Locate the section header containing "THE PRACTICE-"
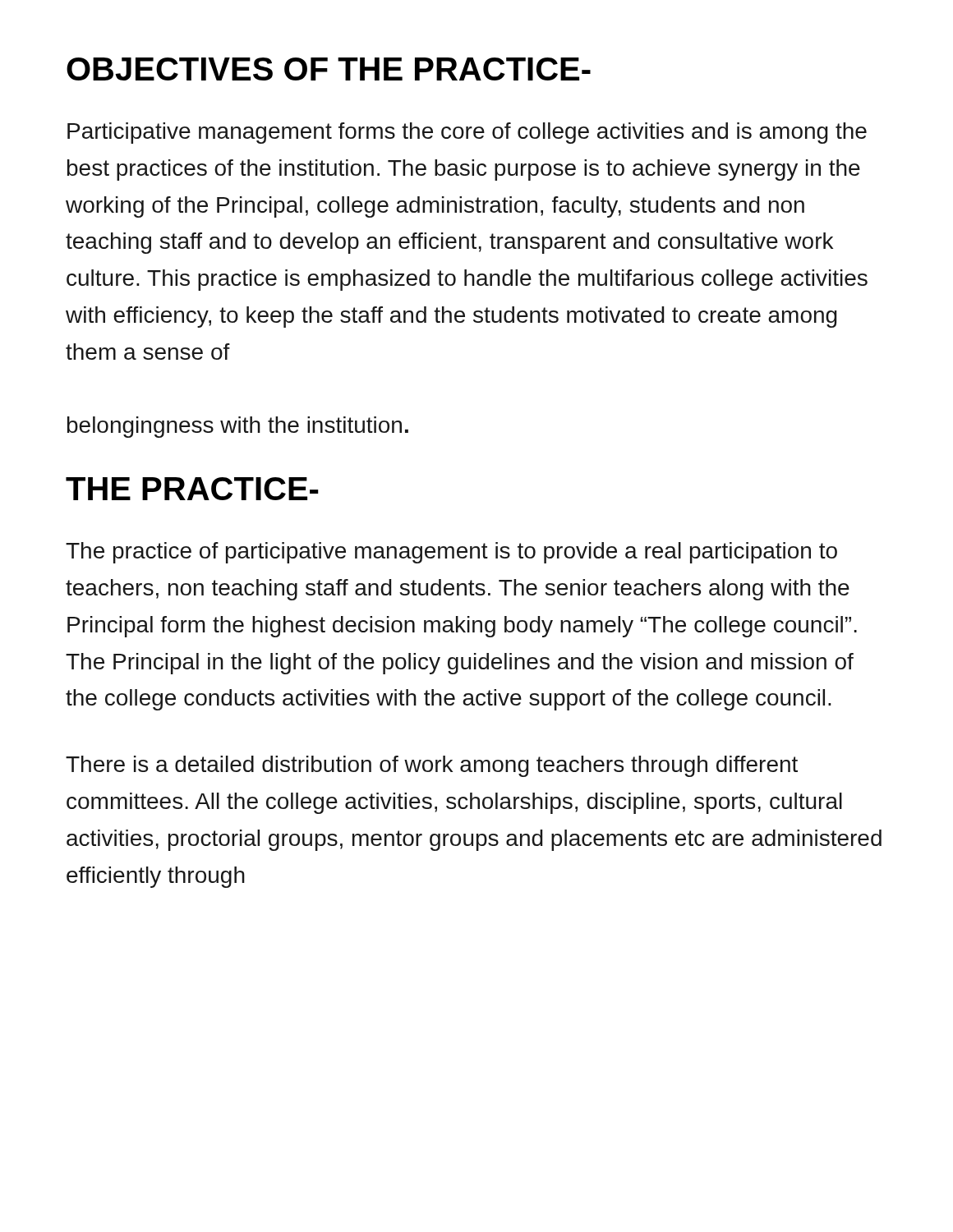Screen dimensions: 1232x953 tap(193, 489)
